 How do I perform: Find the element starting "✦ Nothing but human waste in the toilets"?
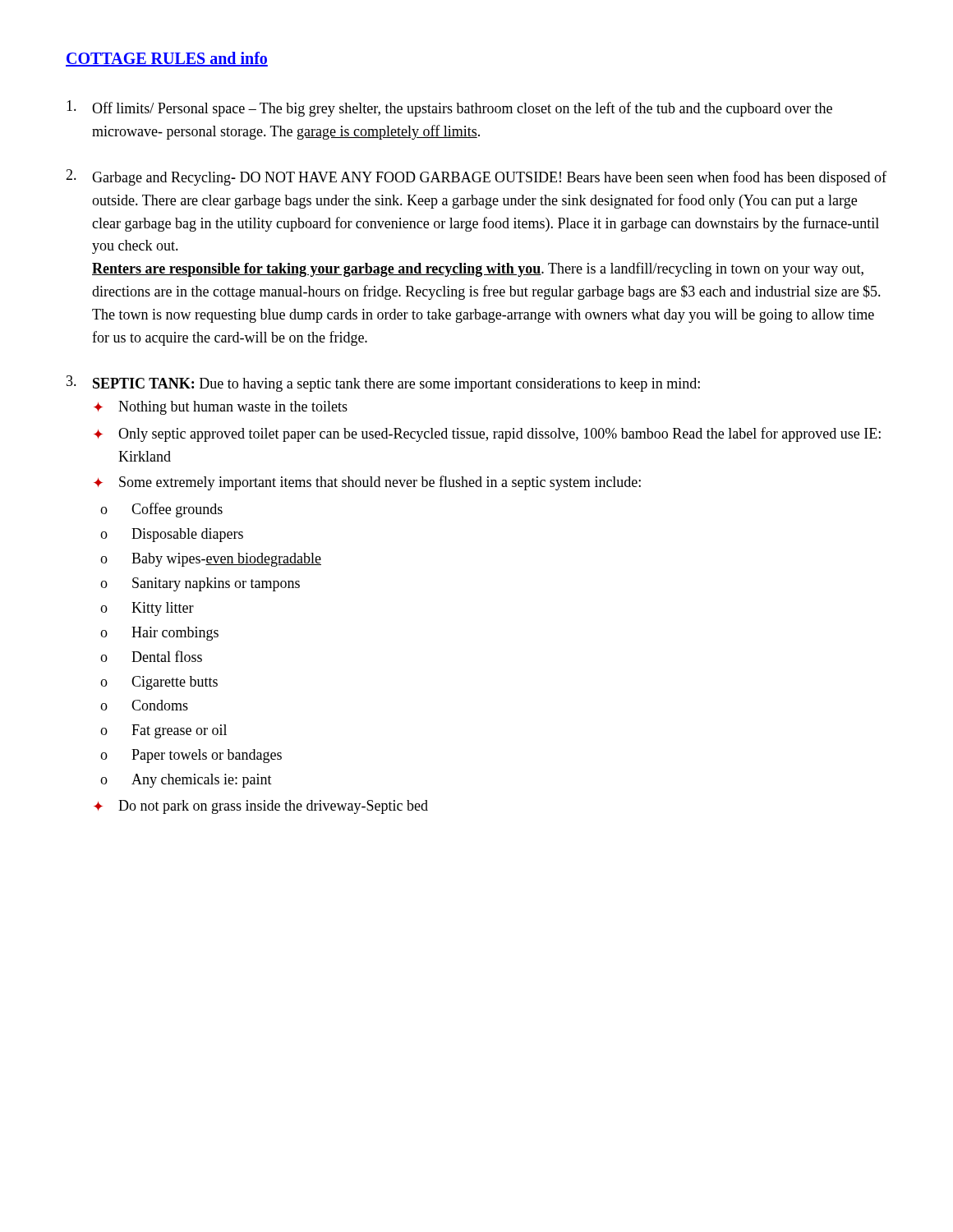tap(221, 408)
